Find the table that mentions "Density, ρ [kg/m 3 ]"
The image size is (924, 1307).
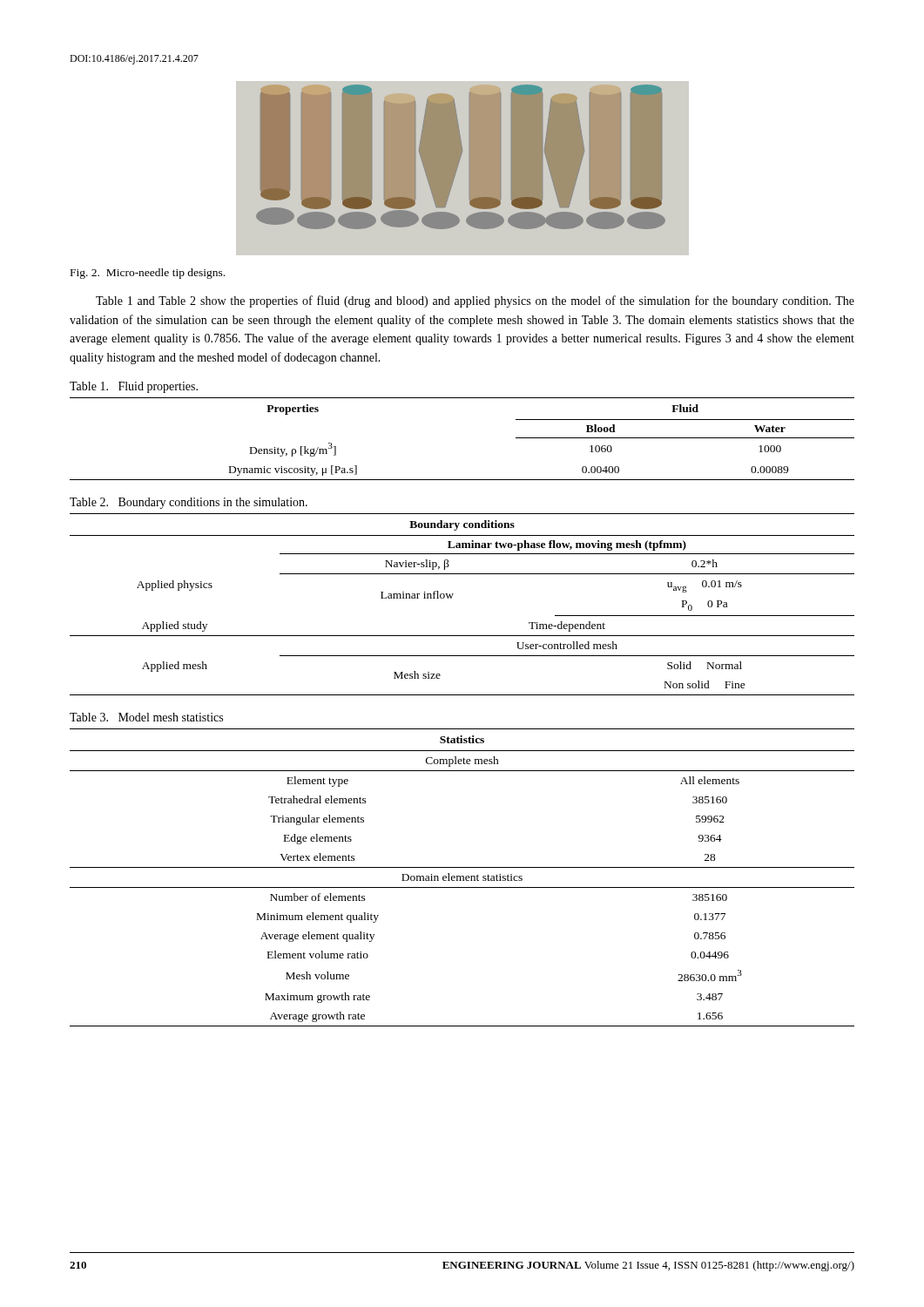click(462, 438)
